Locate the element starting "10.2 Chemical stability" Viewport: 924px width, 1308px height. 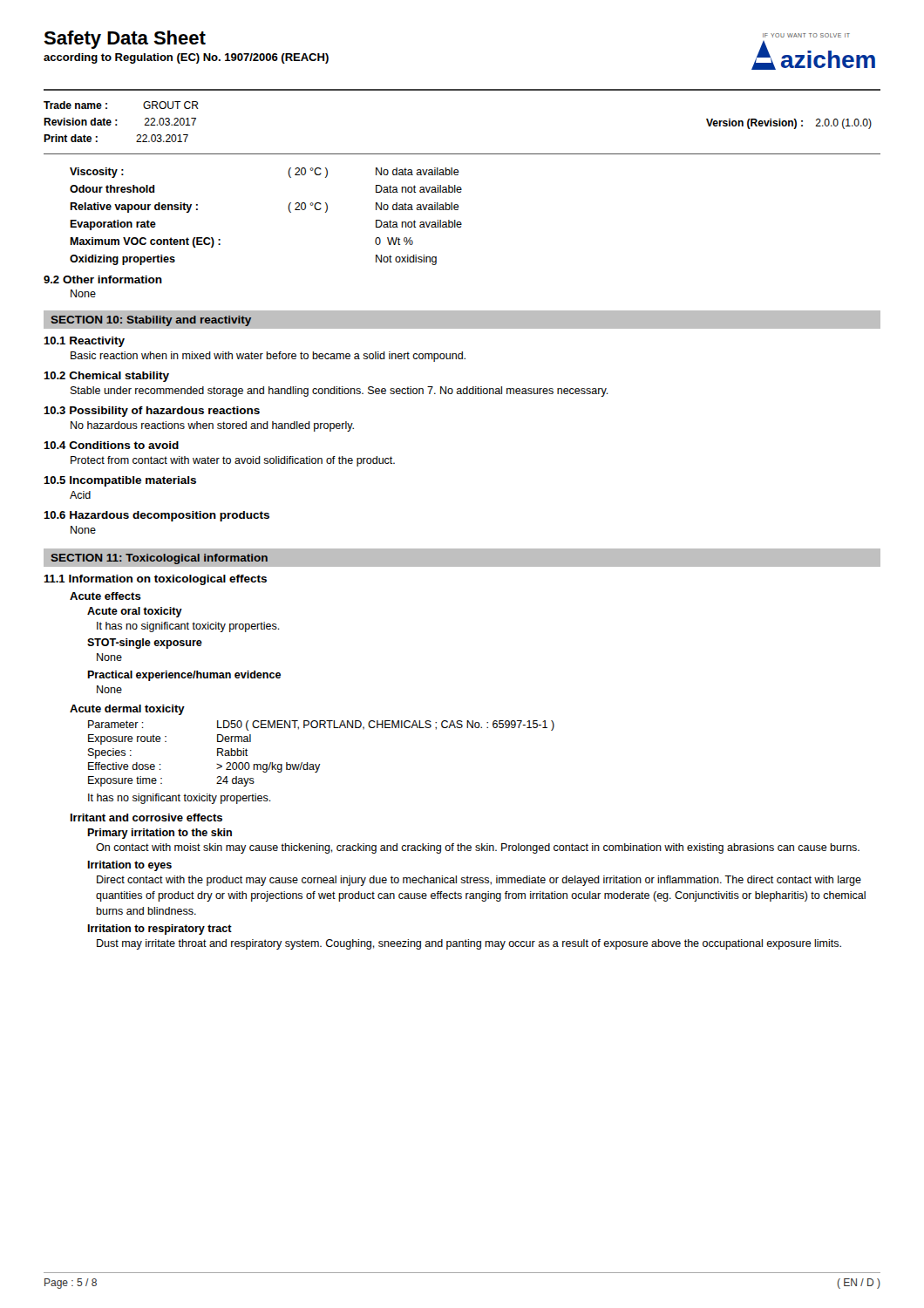(106, 375)
